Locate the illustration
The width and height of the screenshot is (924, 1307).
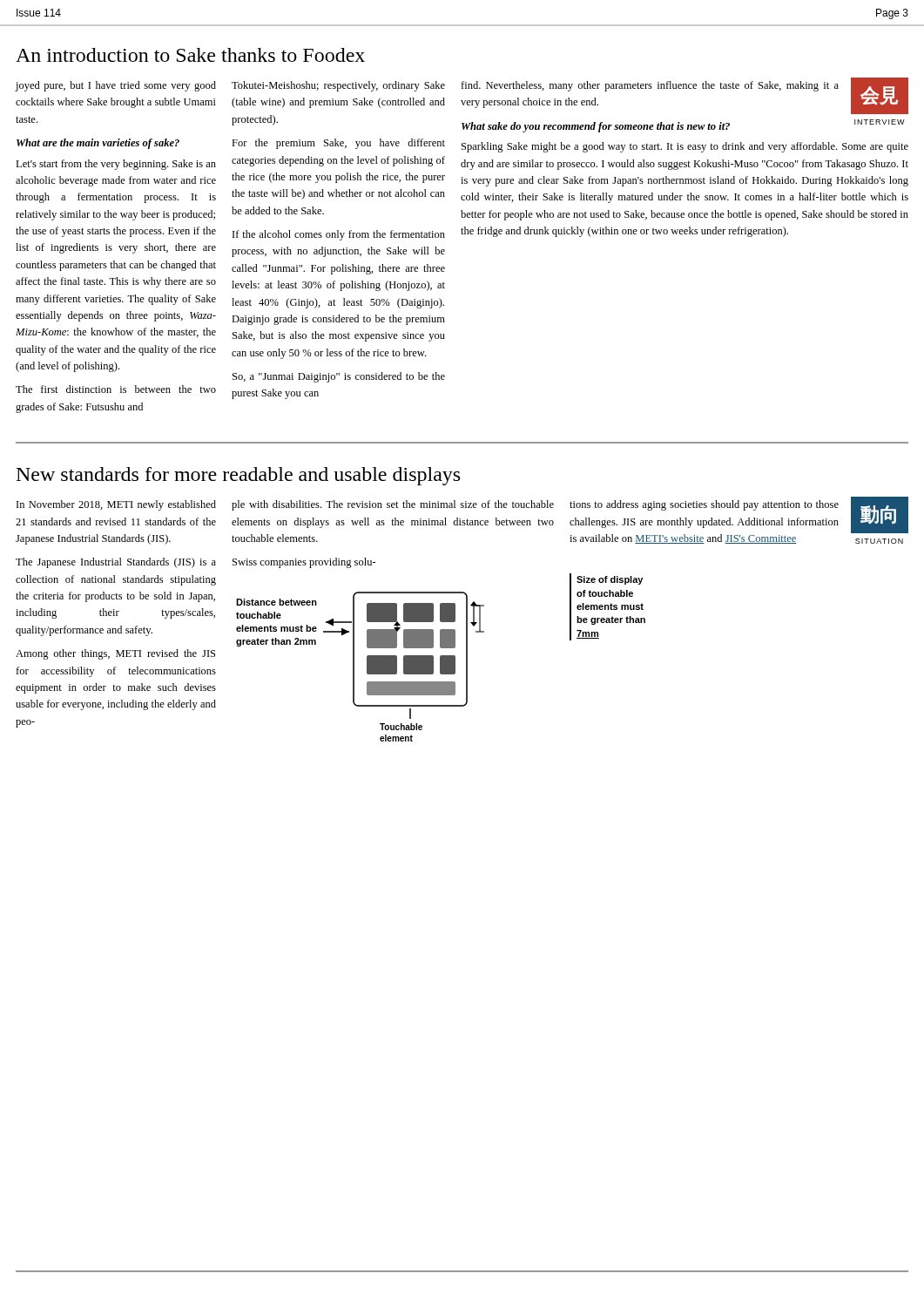[x=393, y=671]
